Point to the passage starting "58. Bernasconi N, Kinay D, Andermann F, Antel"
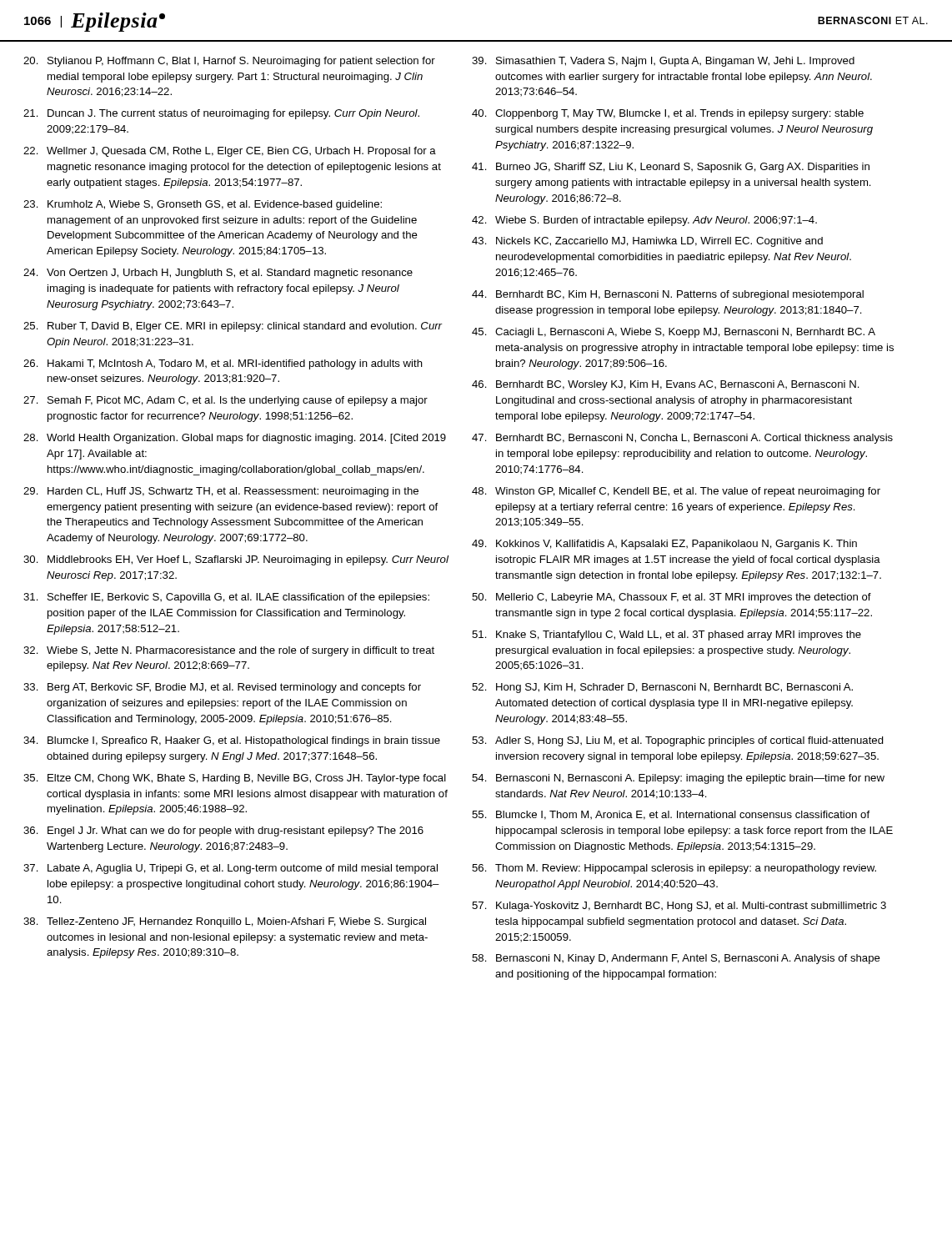The image size is (952, 1251). point(684,967)
